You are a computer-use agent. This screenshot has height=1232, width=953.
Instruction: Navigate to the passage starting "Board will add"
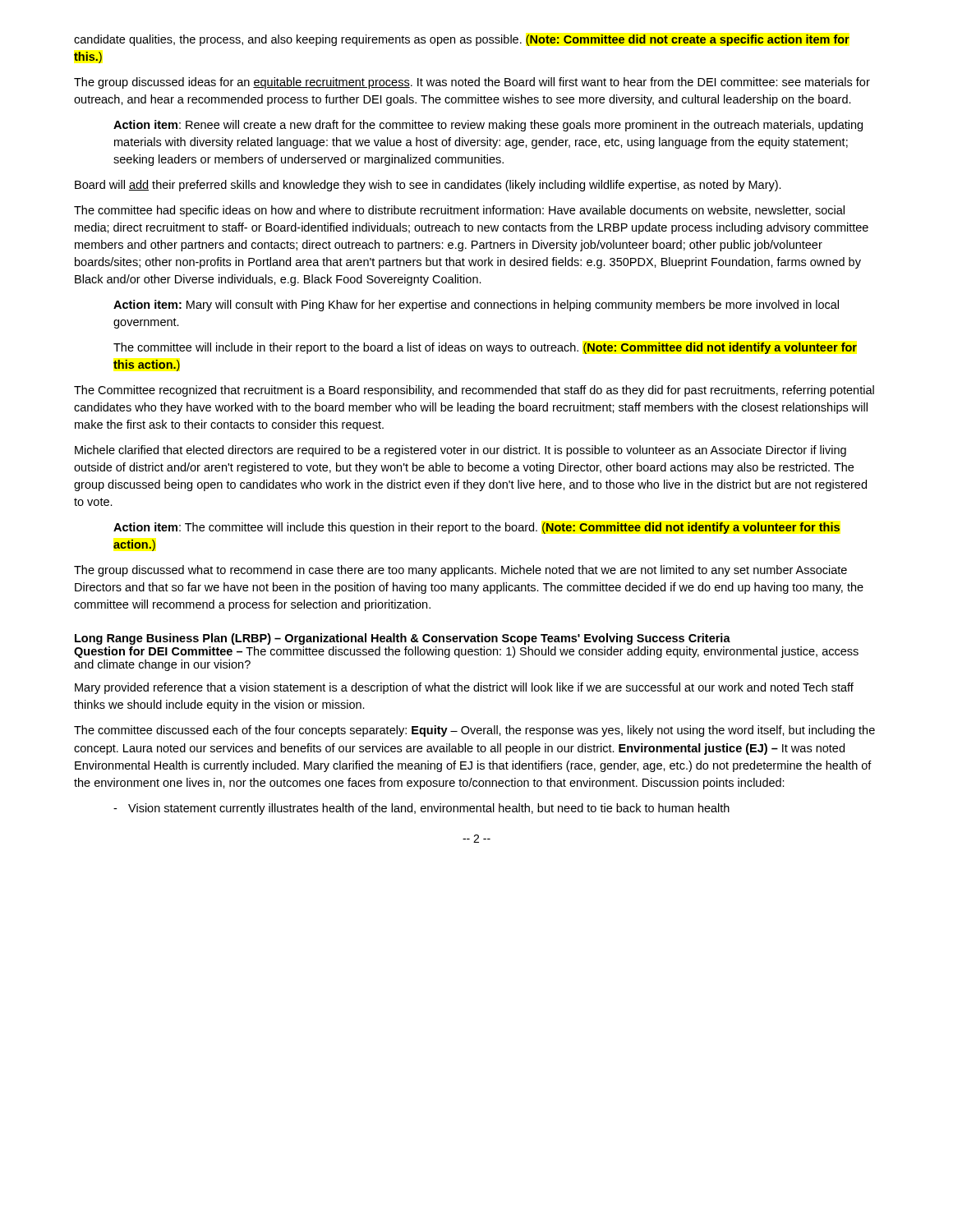click(428, 185)
